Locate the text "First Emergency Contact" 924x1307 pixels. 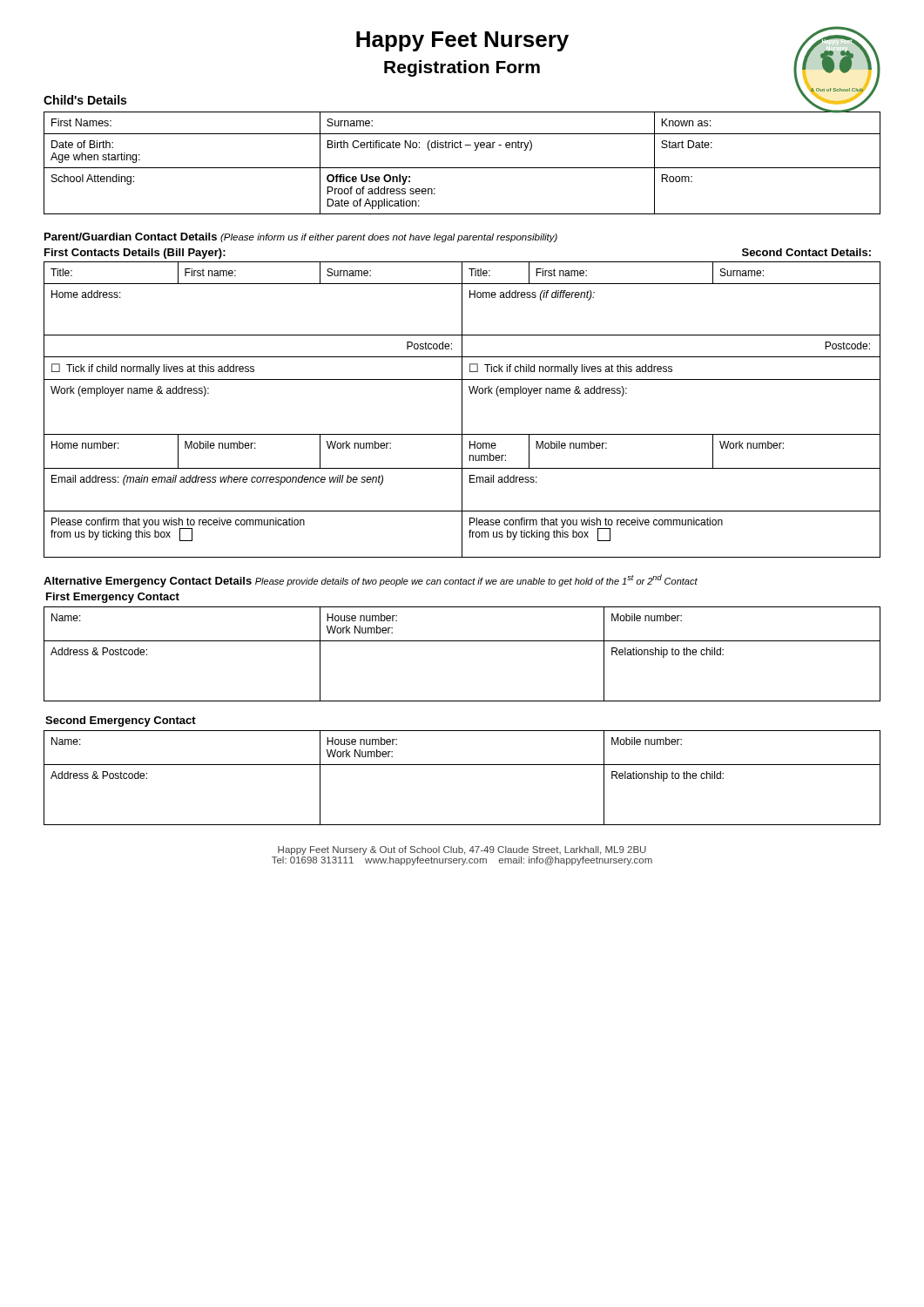[112, 596]
